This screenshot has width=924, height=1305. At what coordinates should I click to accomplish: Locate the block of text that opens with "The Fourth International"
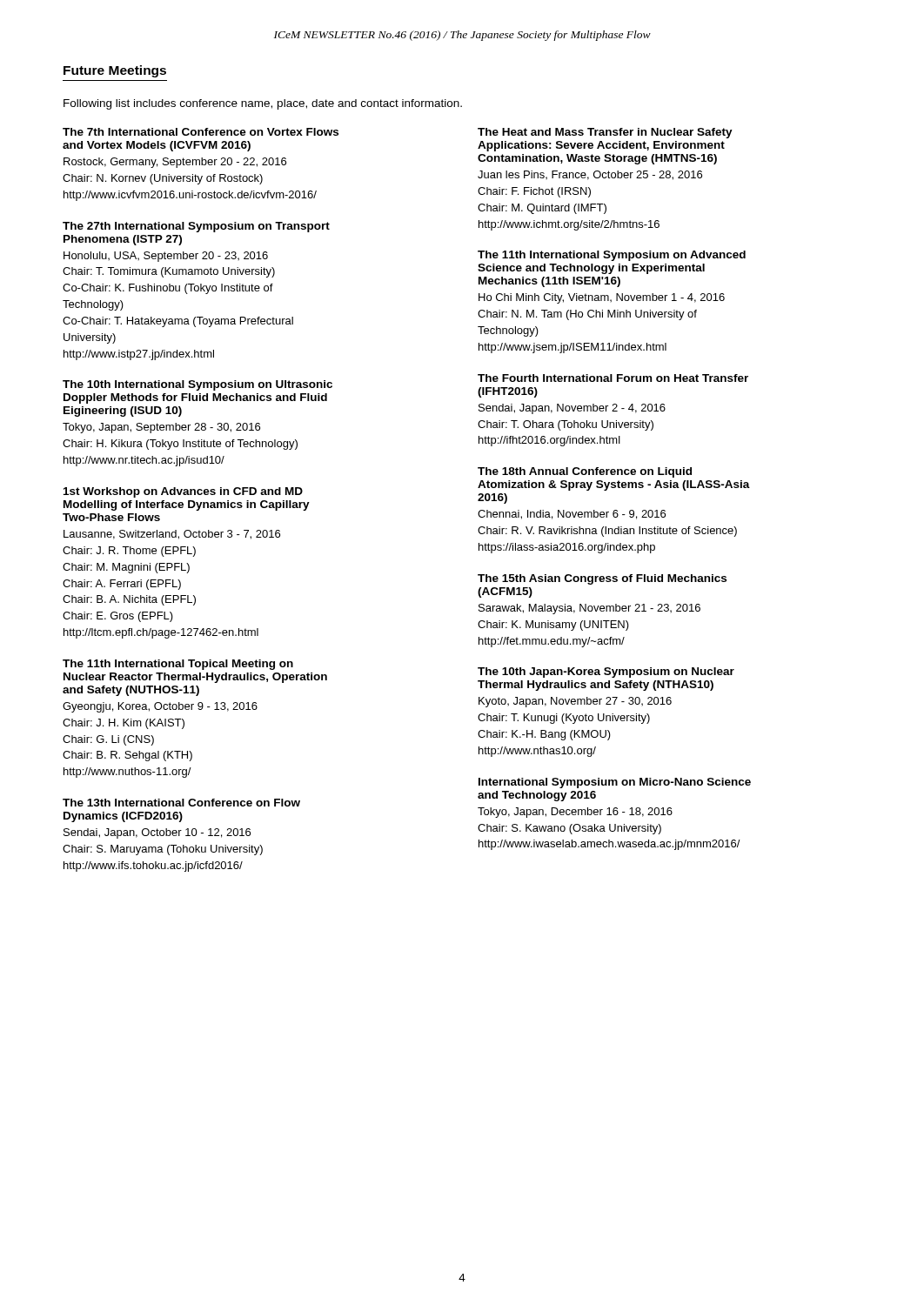coord(669,410)
